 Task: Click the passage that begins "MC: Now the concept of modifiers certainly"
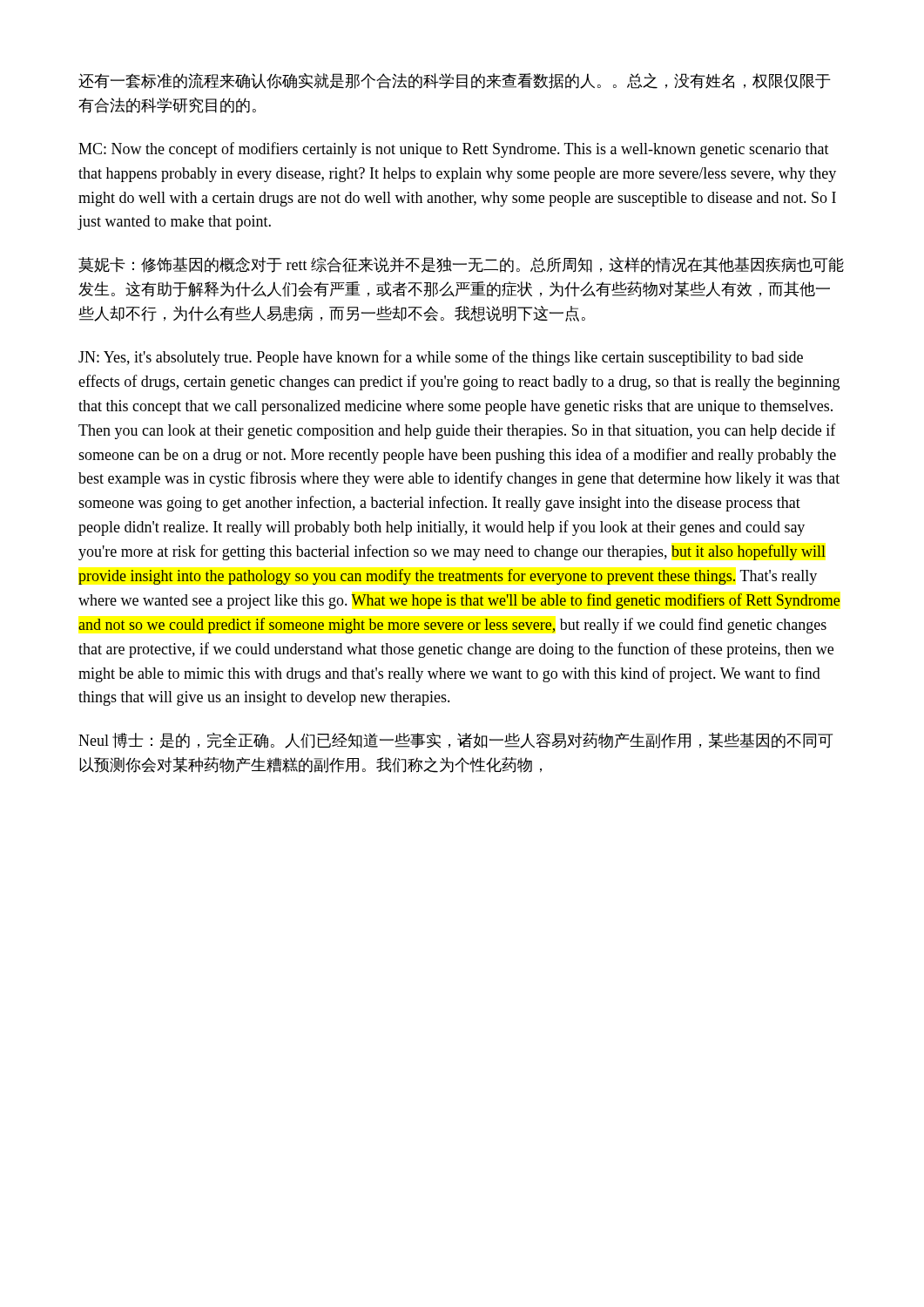(457, 185)
